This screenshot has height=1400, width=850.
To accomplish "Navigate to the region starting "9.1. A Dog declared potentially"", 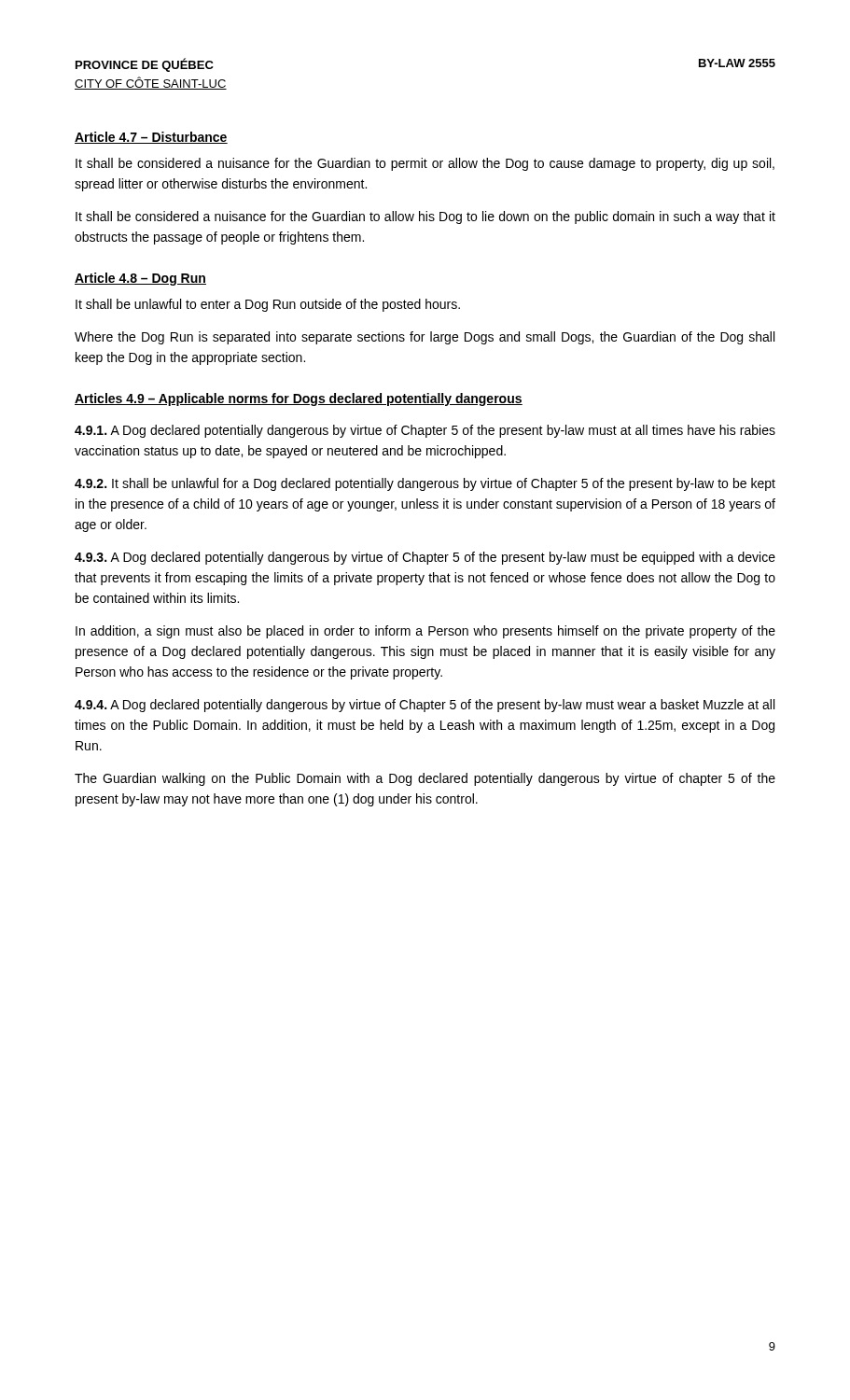I will click(425, 440).
